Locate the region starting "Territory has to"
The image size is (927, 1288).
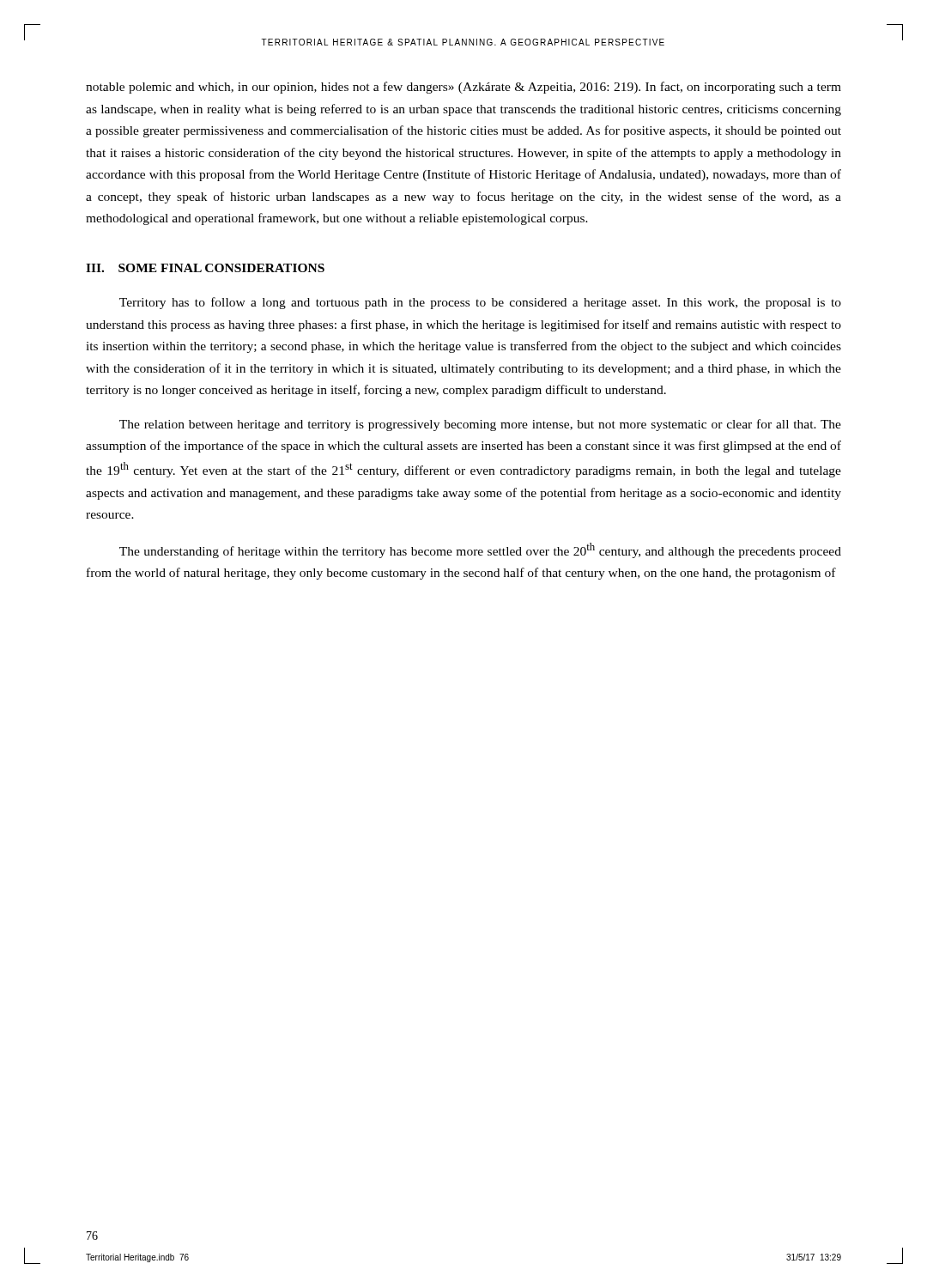[x=464, y=346]
